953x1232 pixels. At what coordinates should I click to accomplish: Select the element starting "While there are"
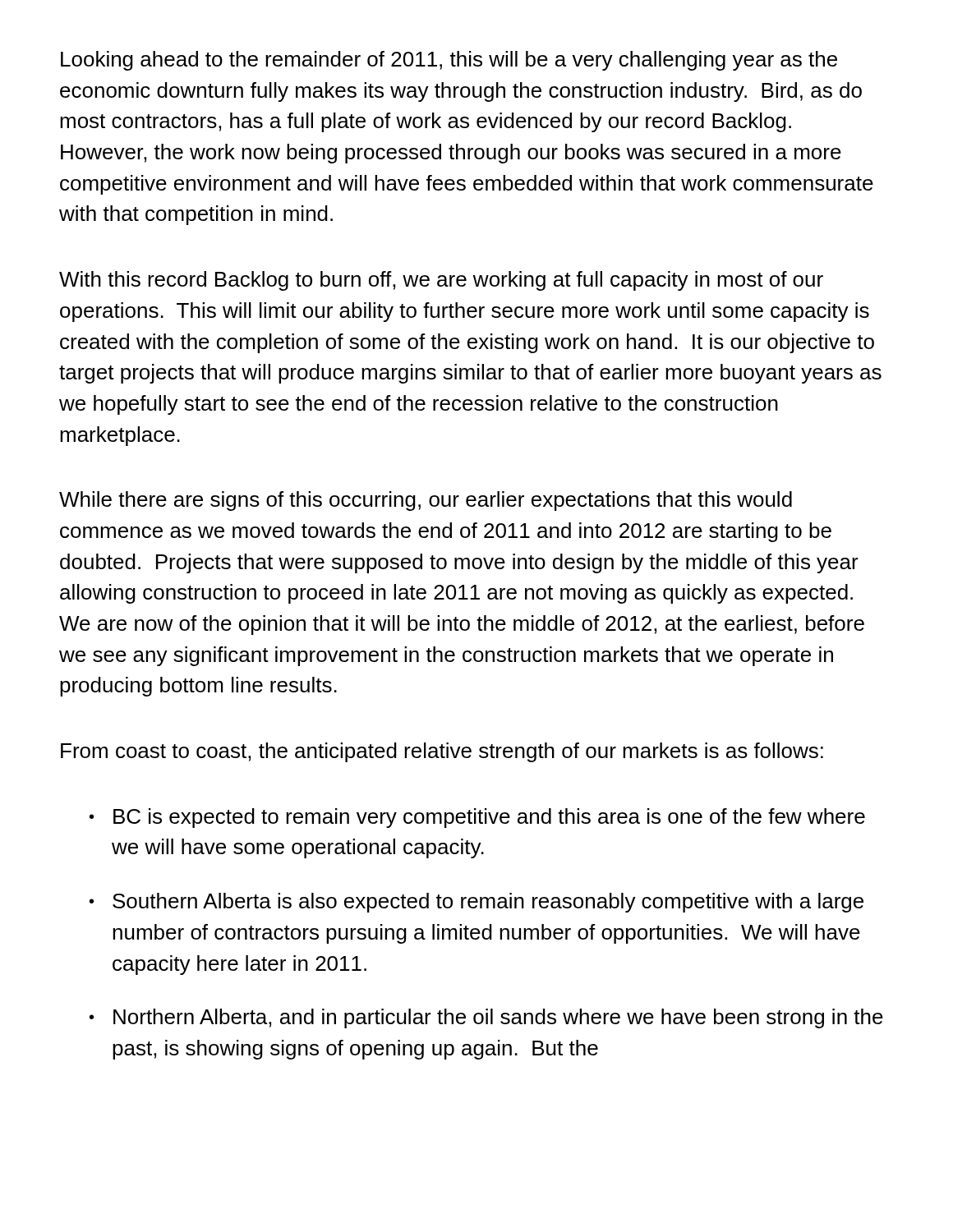point(462,592)
